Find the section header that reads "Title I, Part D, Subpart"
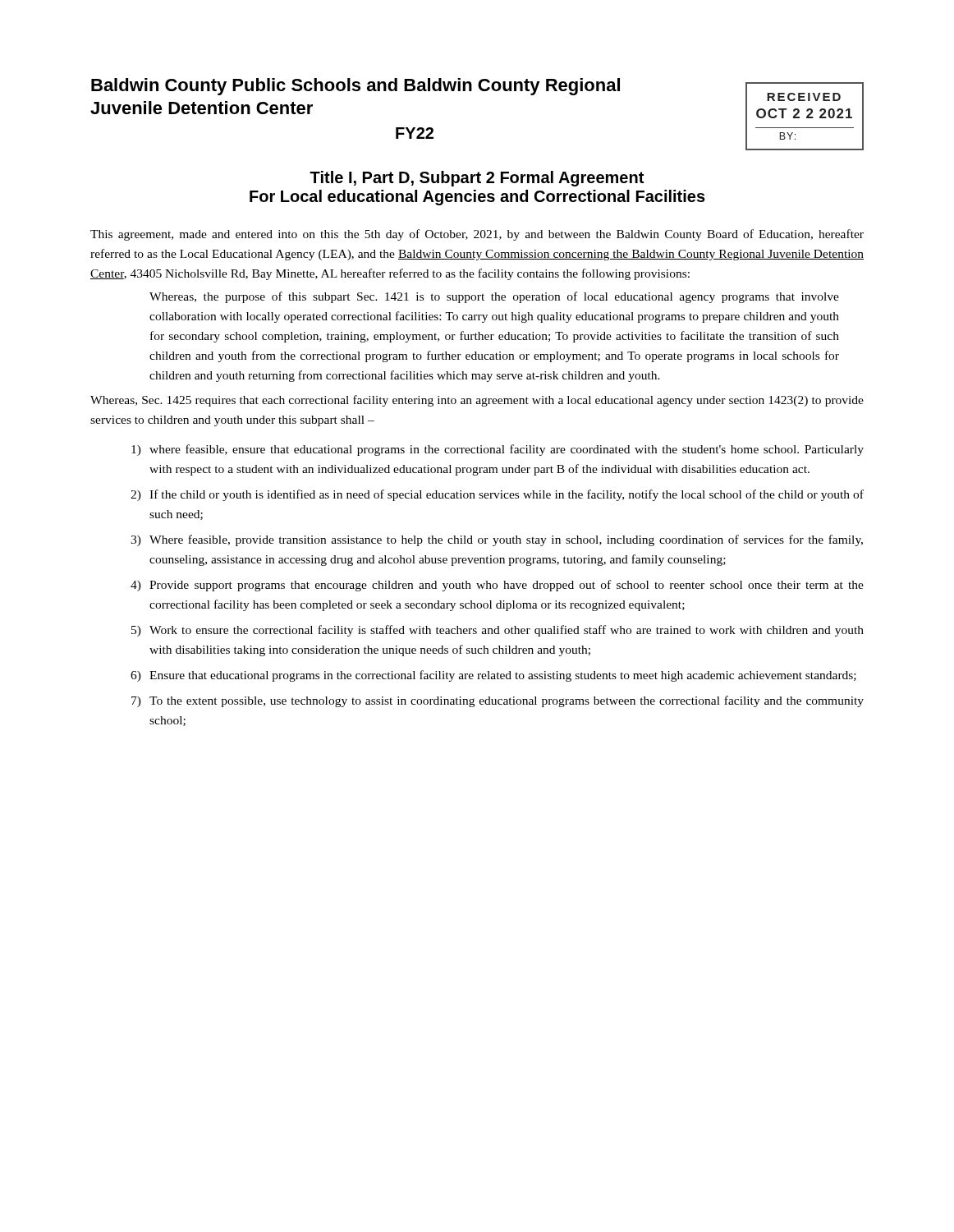 click(477, 187)
